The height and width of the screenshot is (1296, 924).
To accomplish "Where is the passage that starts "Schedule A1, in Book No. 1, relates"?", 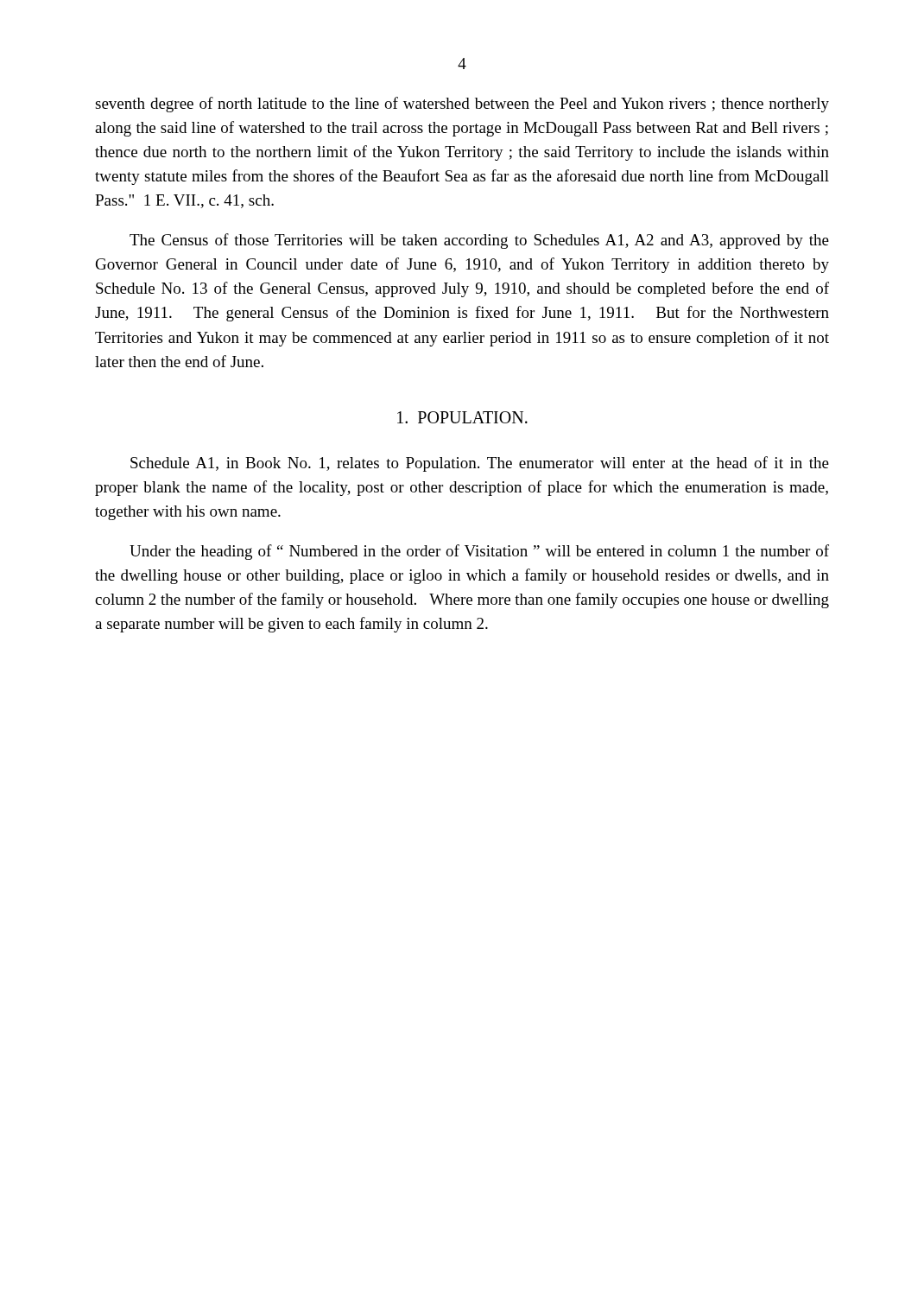I will pos(462,487).
